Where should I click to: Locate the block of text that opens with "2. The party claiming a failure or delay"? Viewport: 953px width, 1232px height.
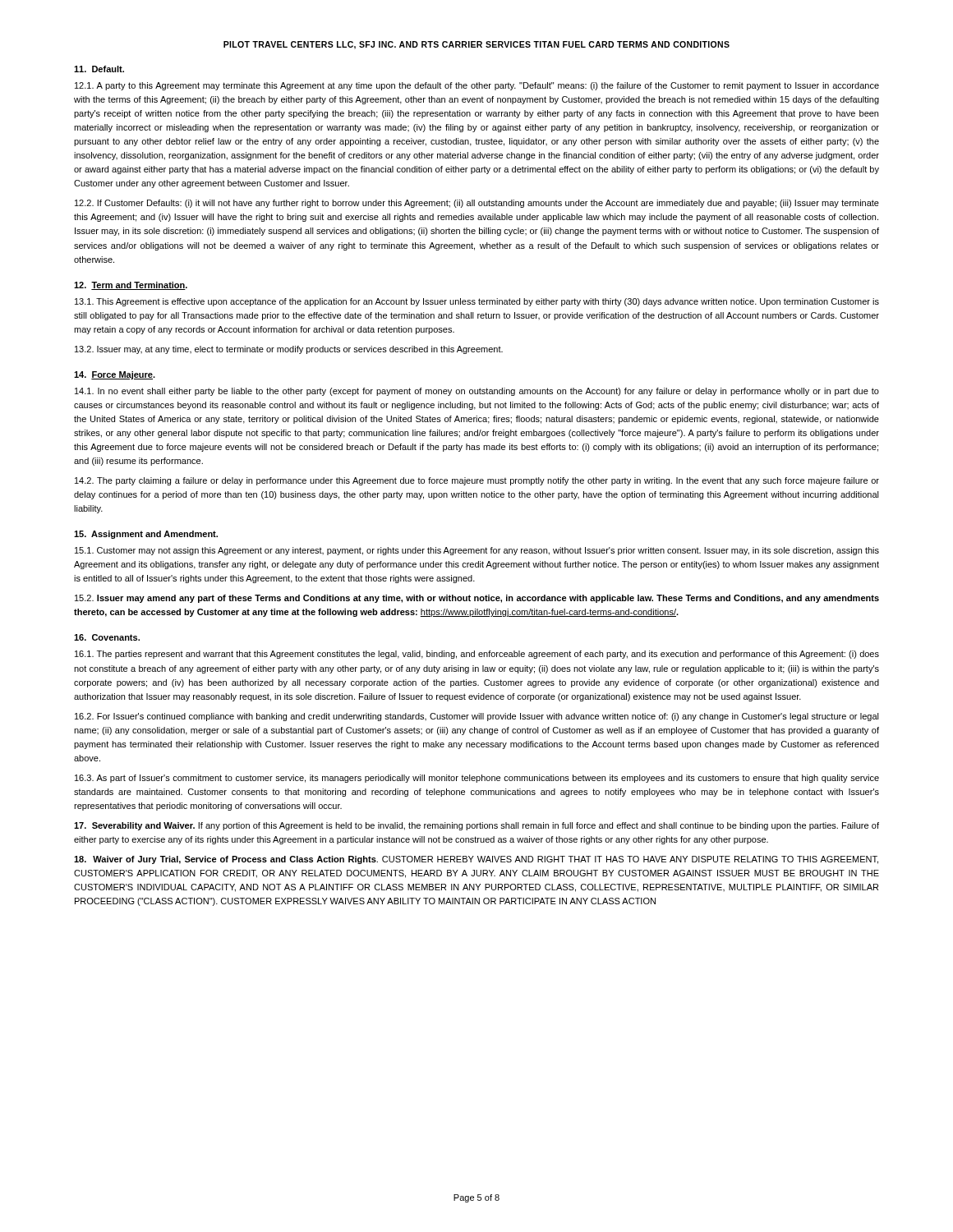coord(476,495)
